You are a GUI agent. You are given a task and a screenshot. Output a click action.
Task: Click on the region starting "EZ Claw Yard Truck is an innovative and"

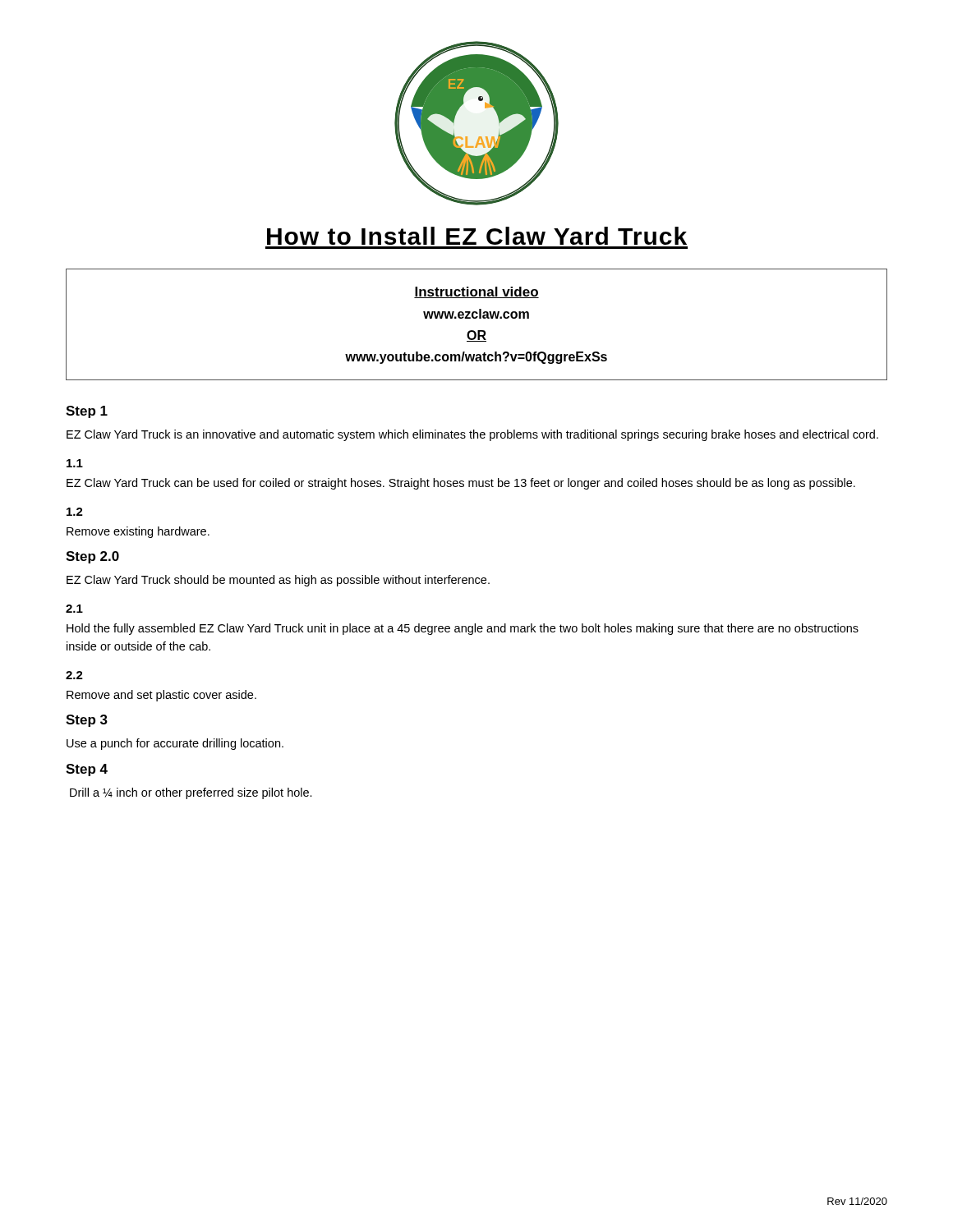[x=472, y=434]
